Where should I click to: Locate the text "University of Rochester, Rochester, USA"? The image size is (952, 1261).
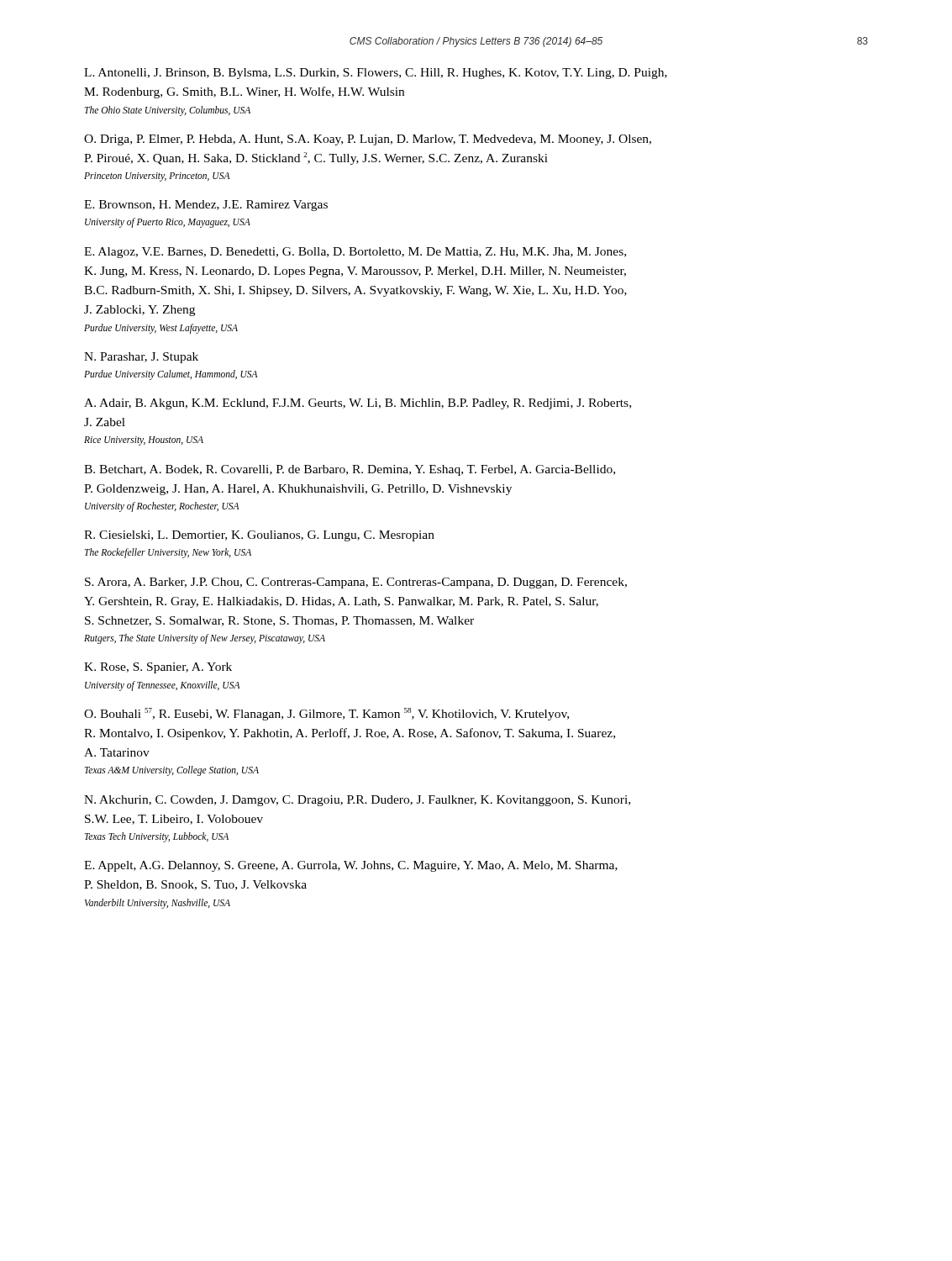click(162, 506)
